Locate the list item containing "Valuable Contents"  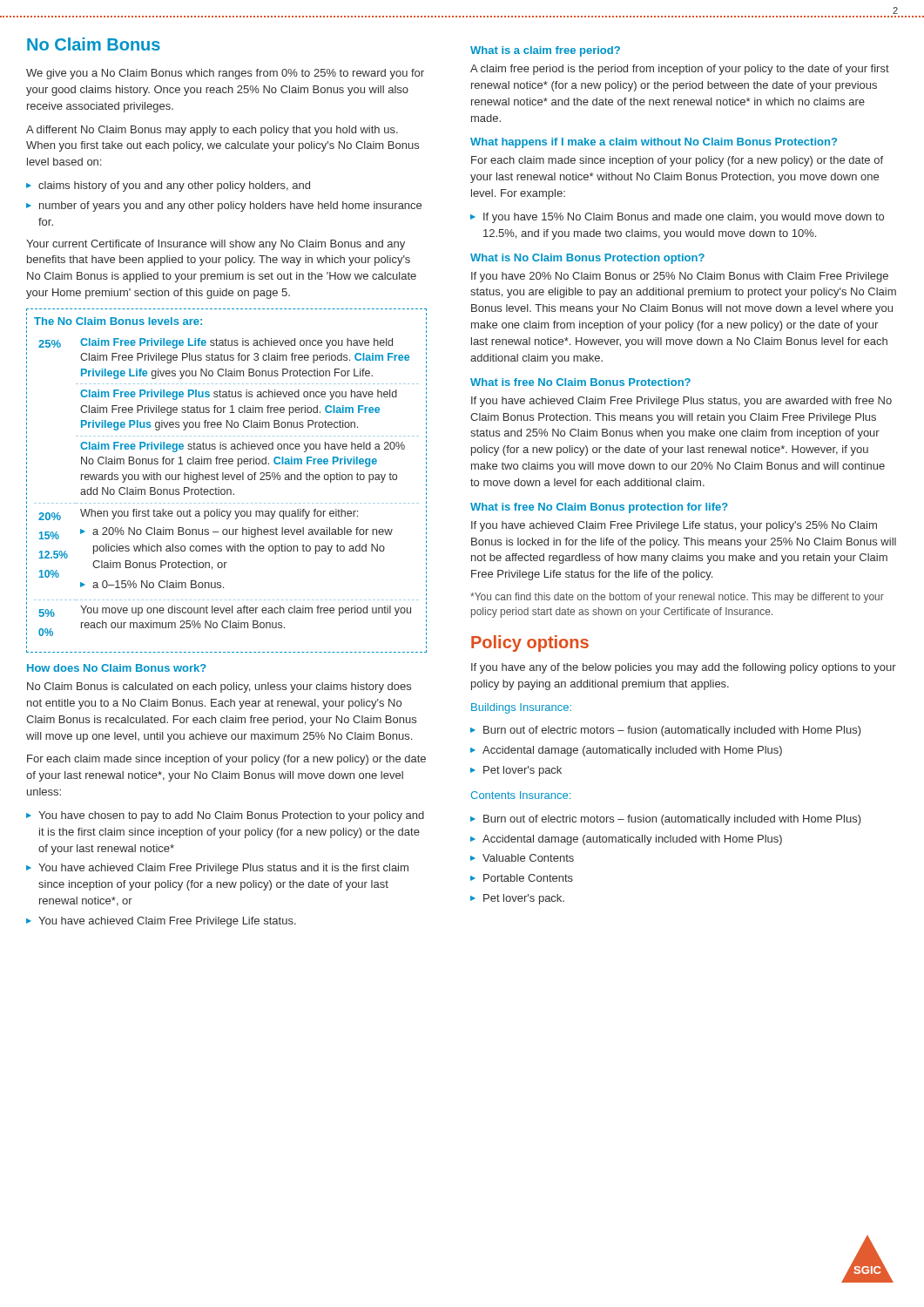pos(522,858)
